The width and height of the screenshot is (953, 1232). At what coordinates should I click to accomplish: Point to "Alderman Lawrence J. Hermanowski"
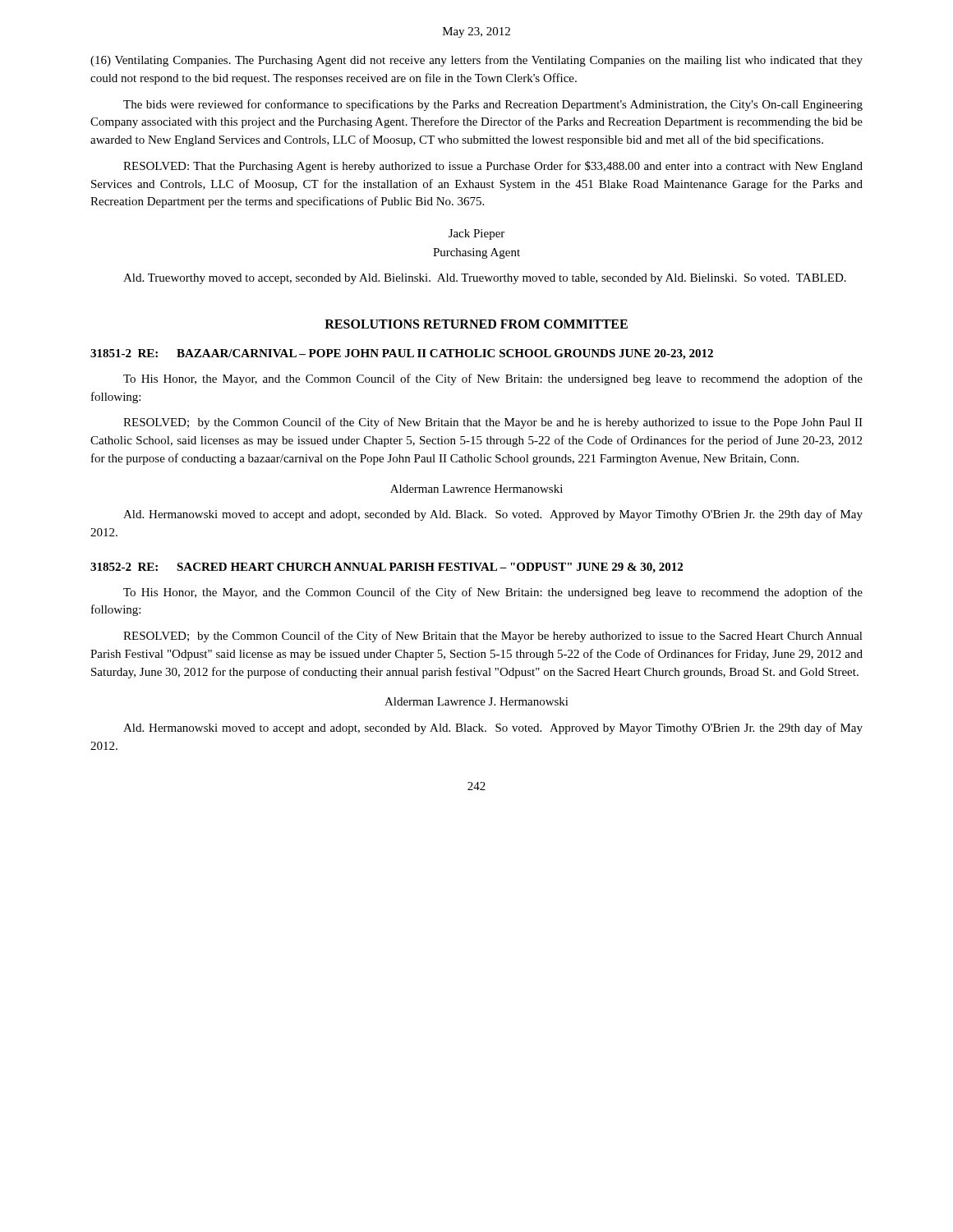click(476, 702)
